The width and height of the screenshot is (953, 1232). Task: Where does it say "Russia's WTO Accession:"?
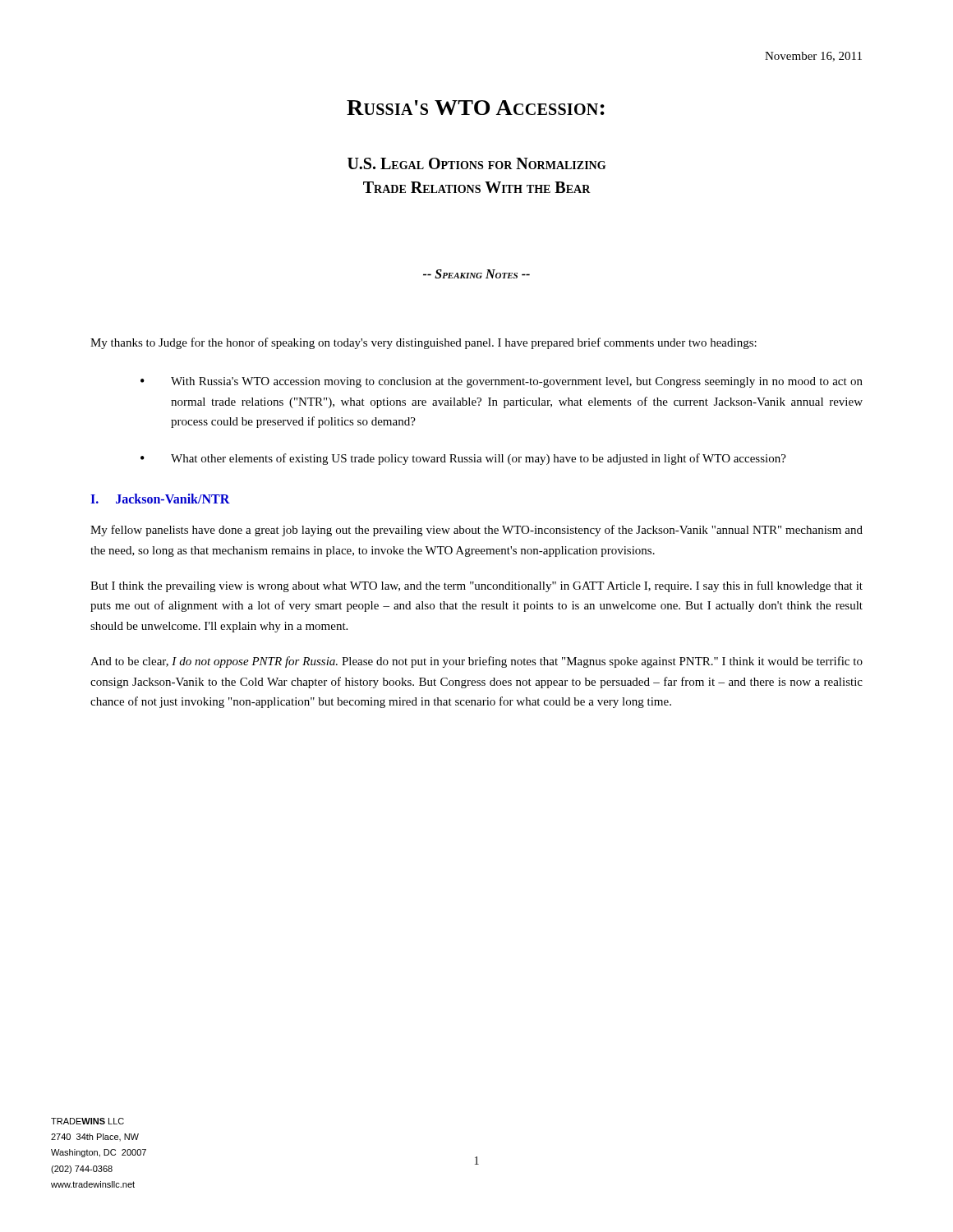point(476,108)
